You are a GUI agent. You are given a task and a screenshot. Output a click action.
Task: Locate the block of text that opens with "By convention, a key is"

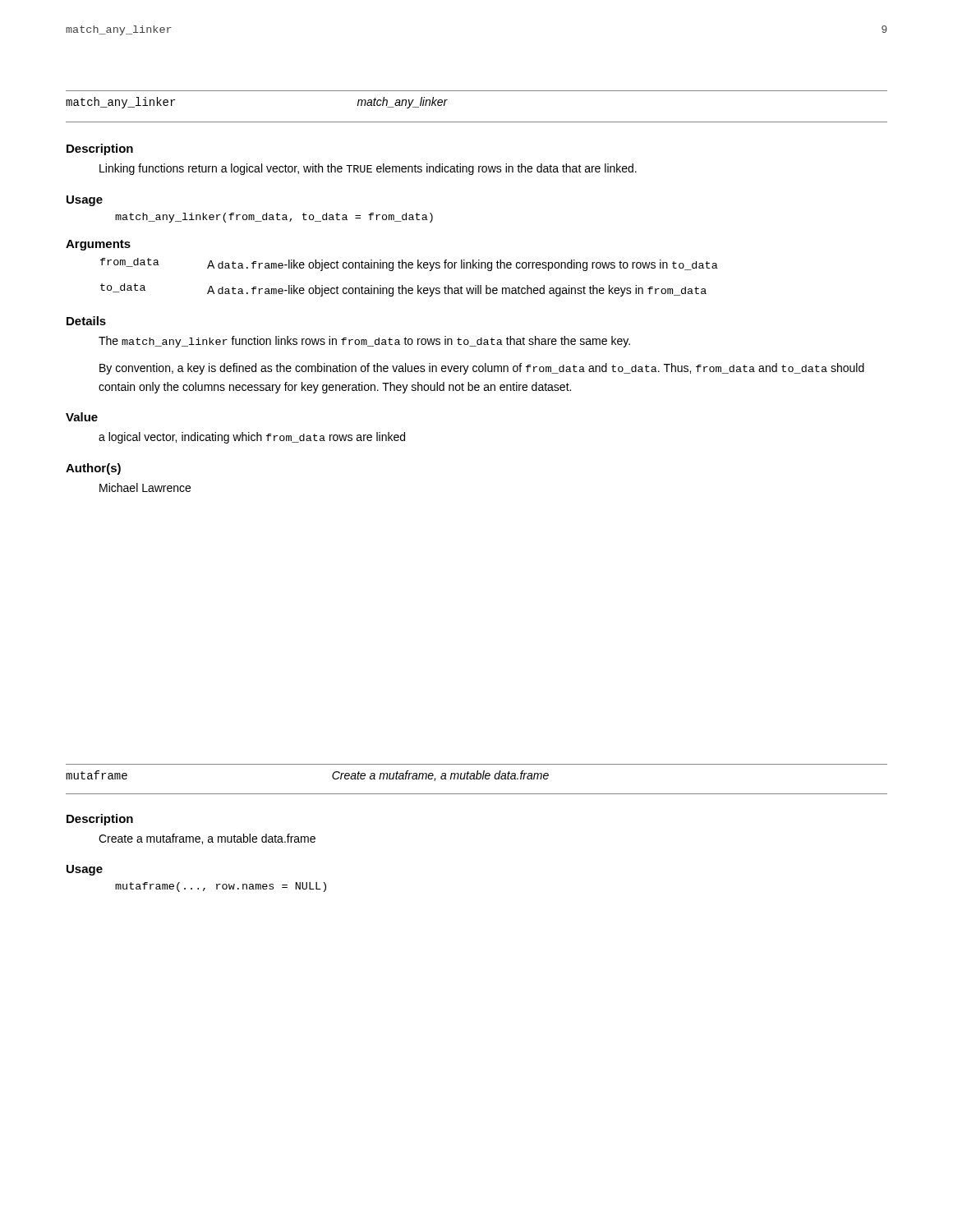482,378
